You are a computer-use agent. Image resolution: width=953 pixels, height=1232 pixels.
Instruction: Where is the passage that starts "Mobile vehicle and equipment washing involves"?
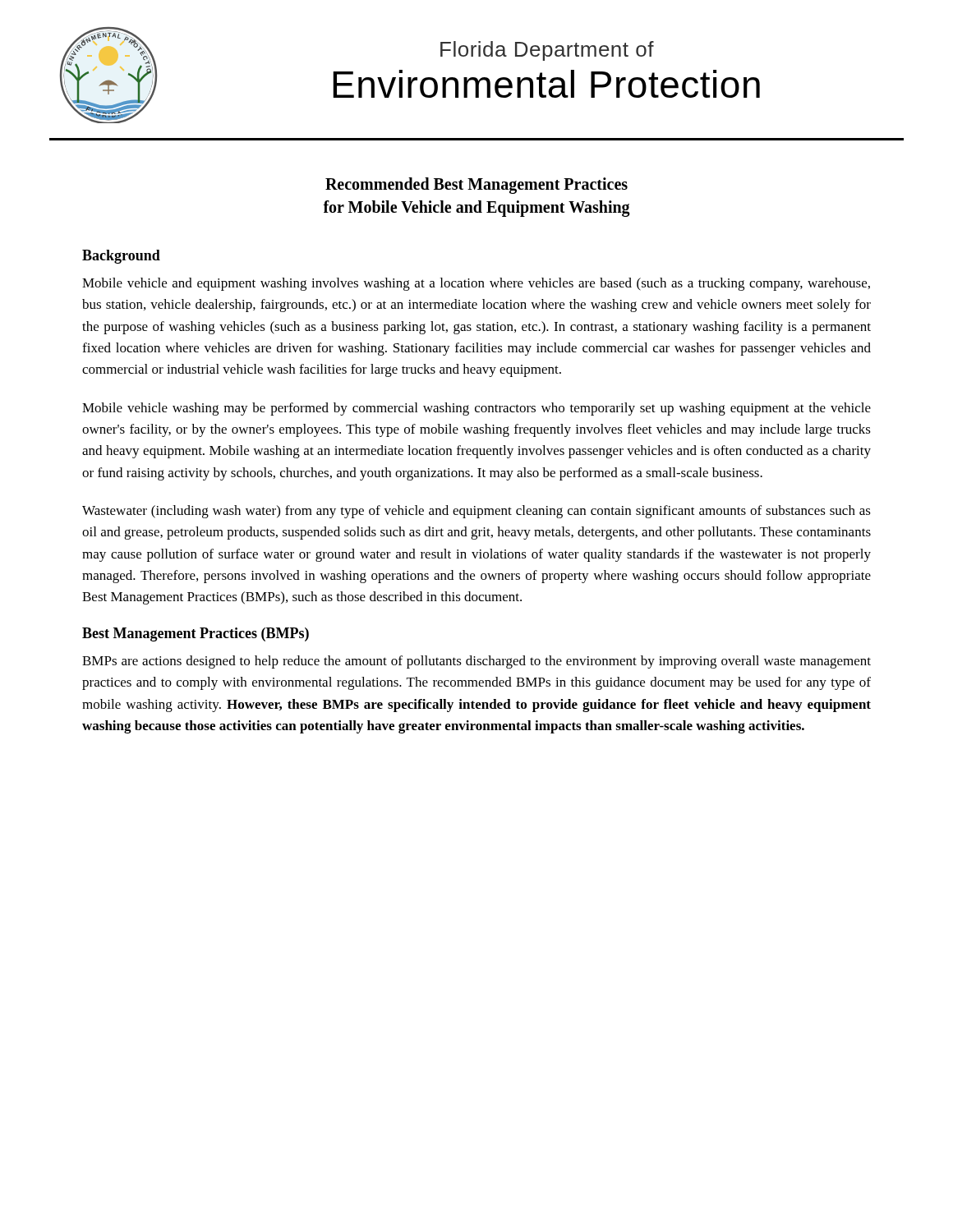pyautogui.click(x=476, y=327)
